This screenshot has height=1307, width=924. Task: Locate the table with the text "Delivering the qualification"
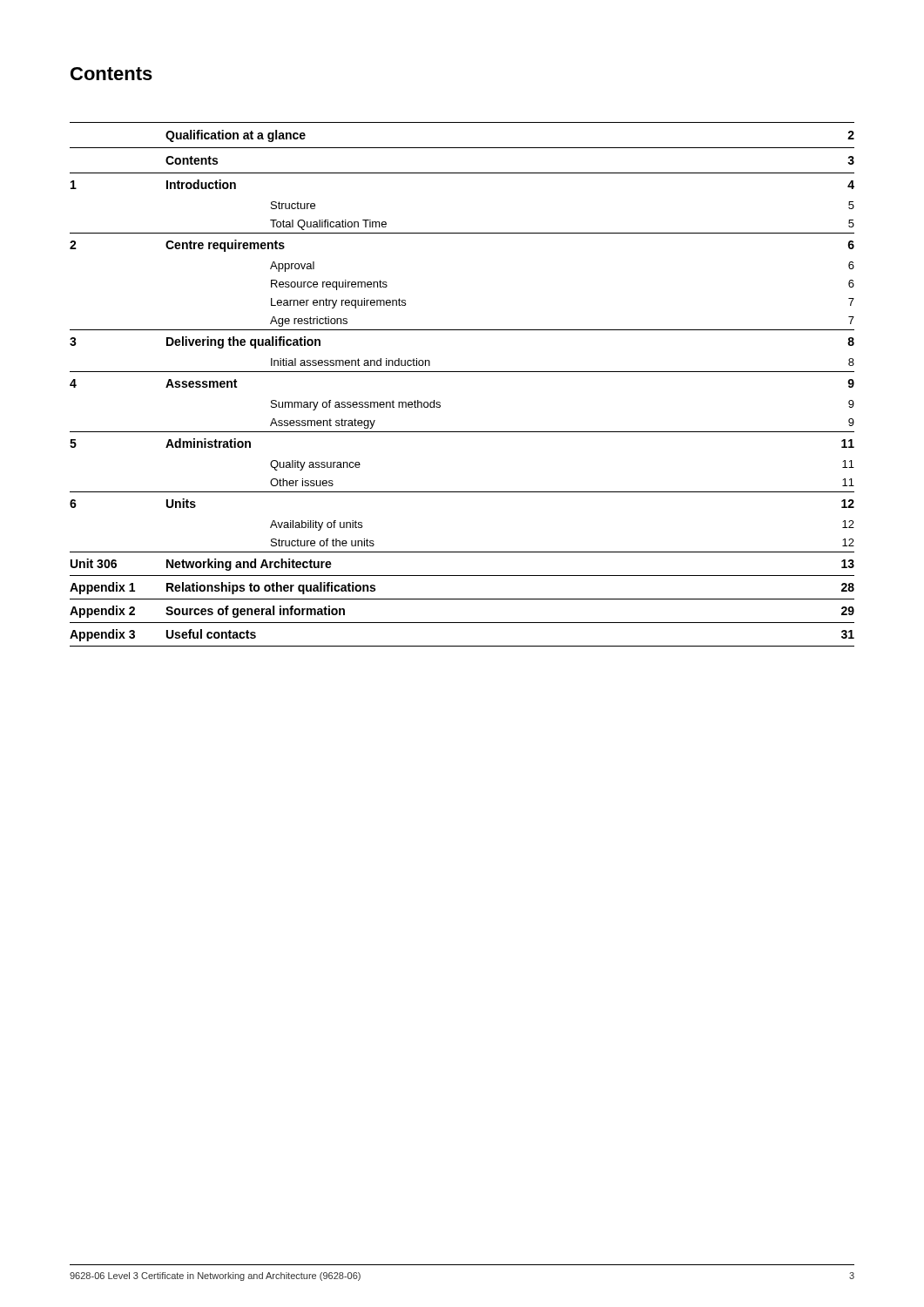(462, 384)
